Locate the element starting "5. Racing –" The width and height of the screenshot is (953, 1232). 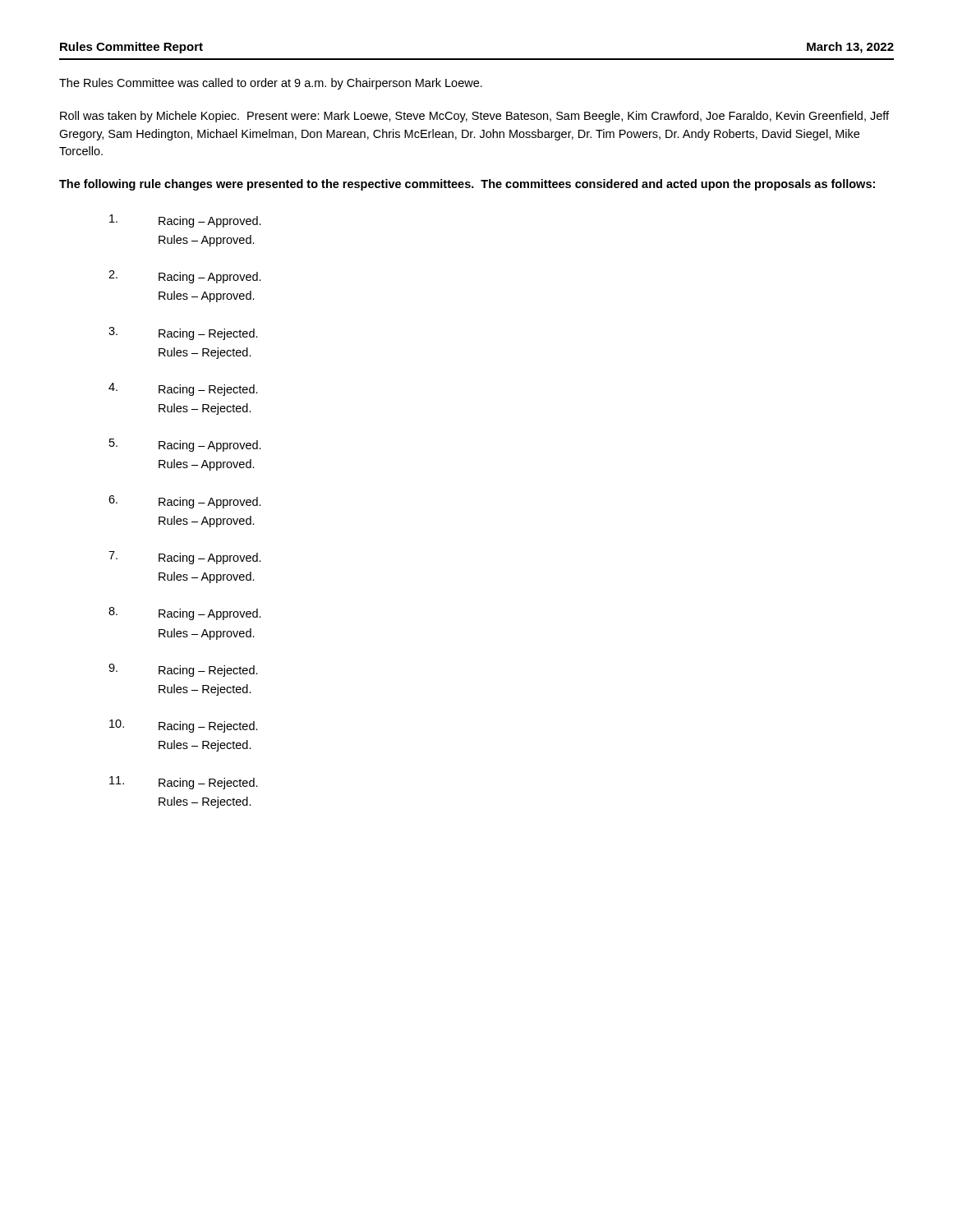pyautogui.click(x=185, y=455)
